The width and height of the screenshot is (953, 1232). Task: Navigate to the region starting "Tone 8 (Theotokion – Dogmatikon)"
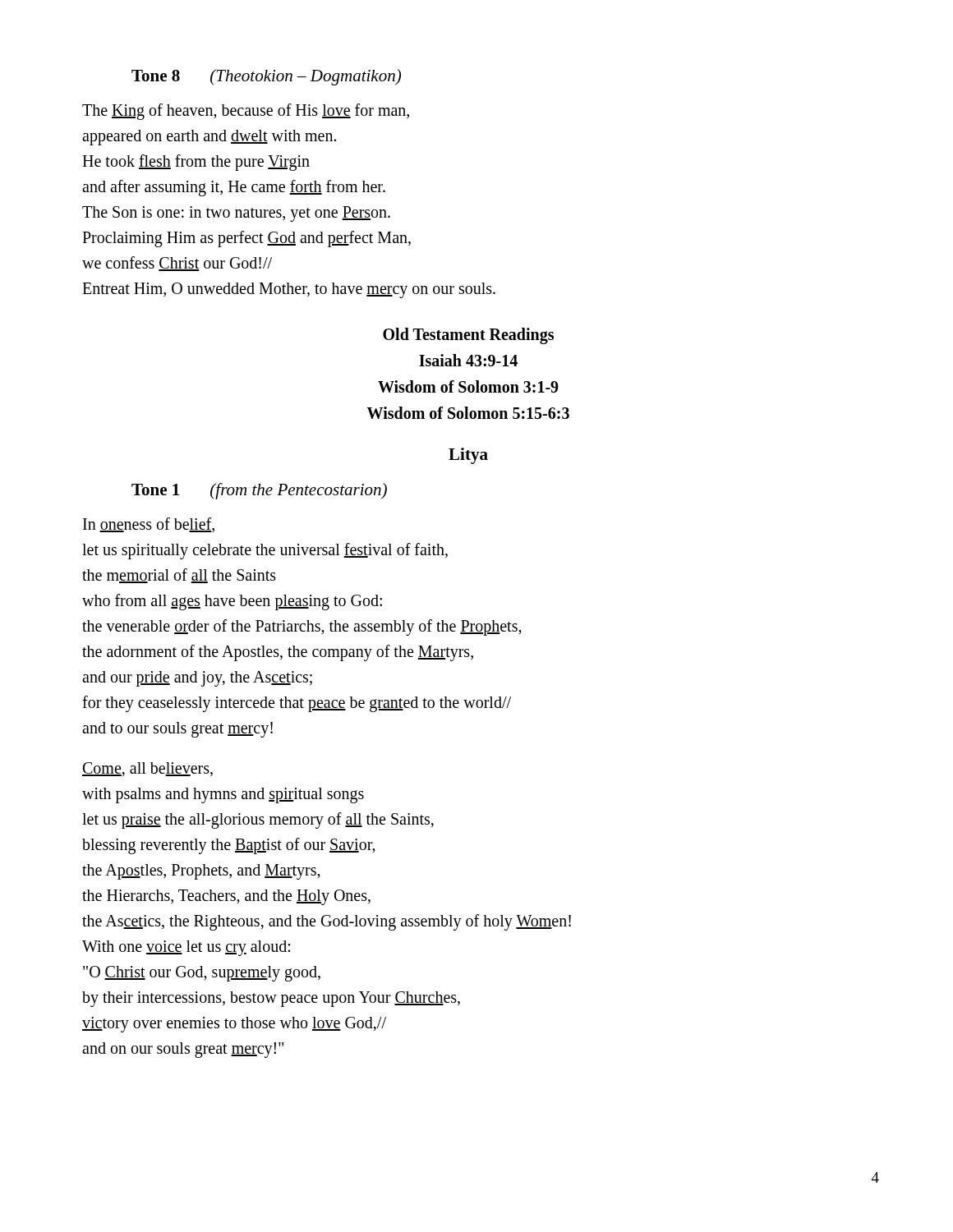click(x=266, y=76)
